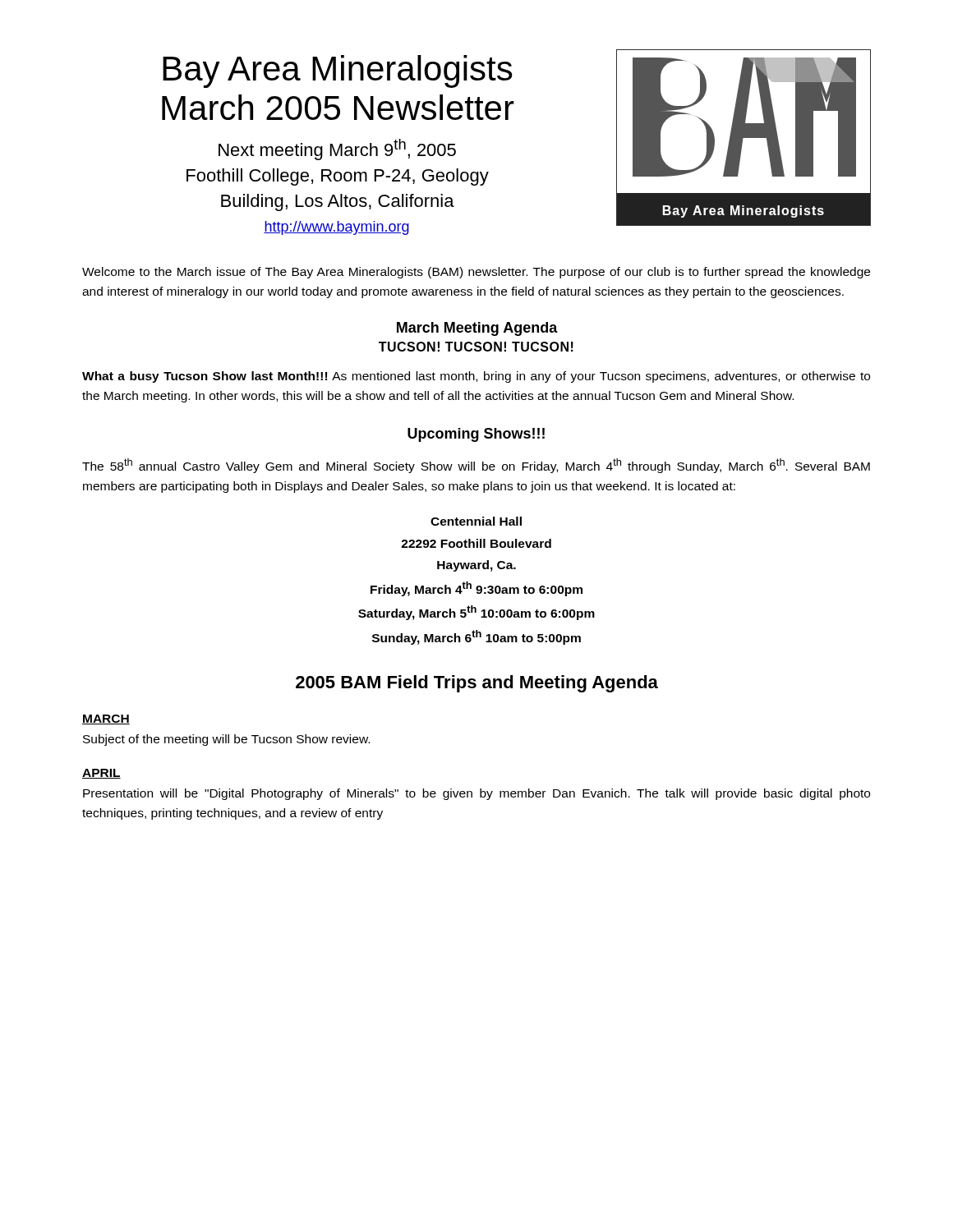
Task: Point to the text block starting "March Meeting Agenda TUCSON! TUCSON!"
Action: (x=476, y=337)
